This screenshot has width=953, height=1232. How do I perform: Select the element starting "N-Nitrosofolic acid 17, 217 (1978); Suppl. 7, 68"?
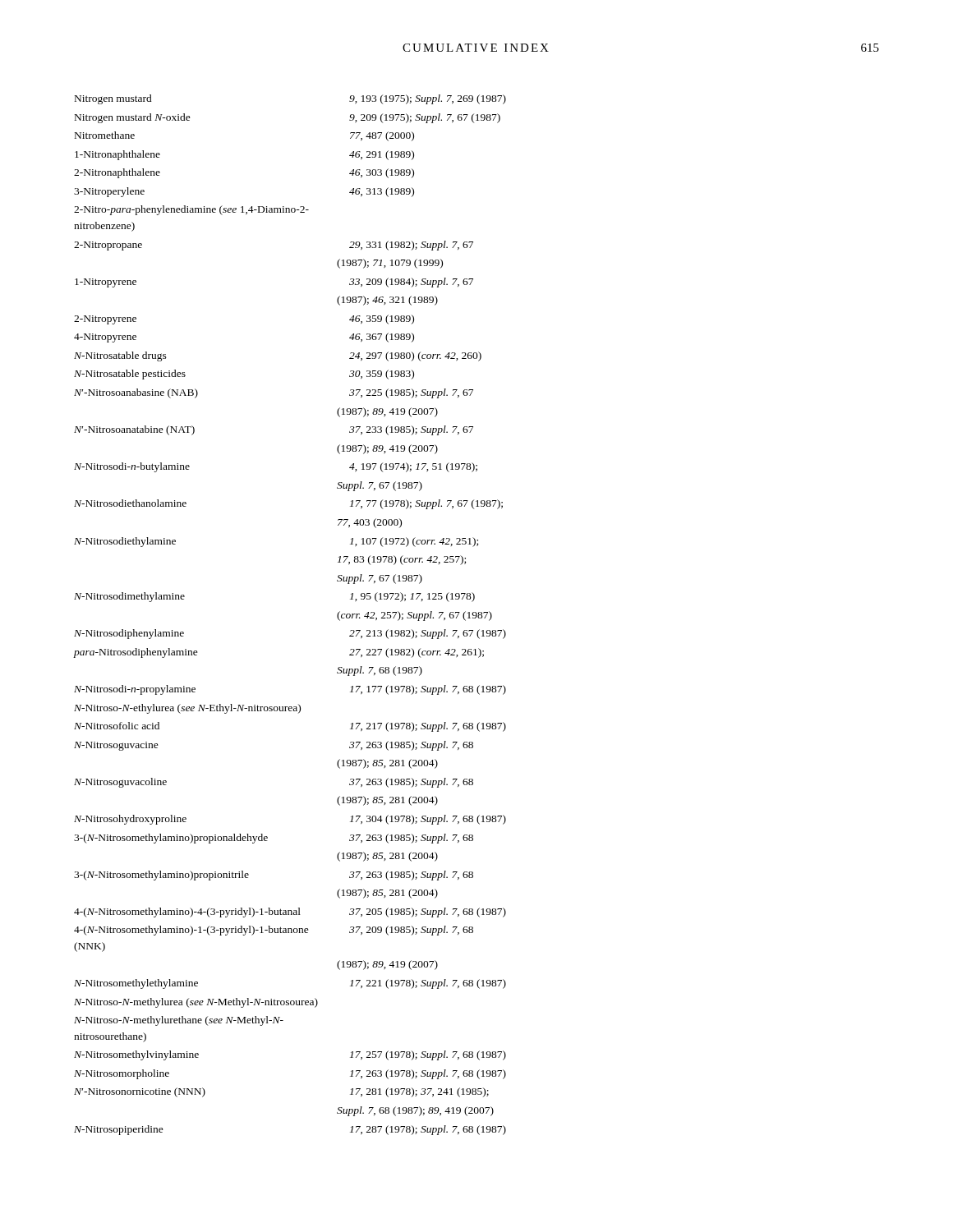(476, 726)
